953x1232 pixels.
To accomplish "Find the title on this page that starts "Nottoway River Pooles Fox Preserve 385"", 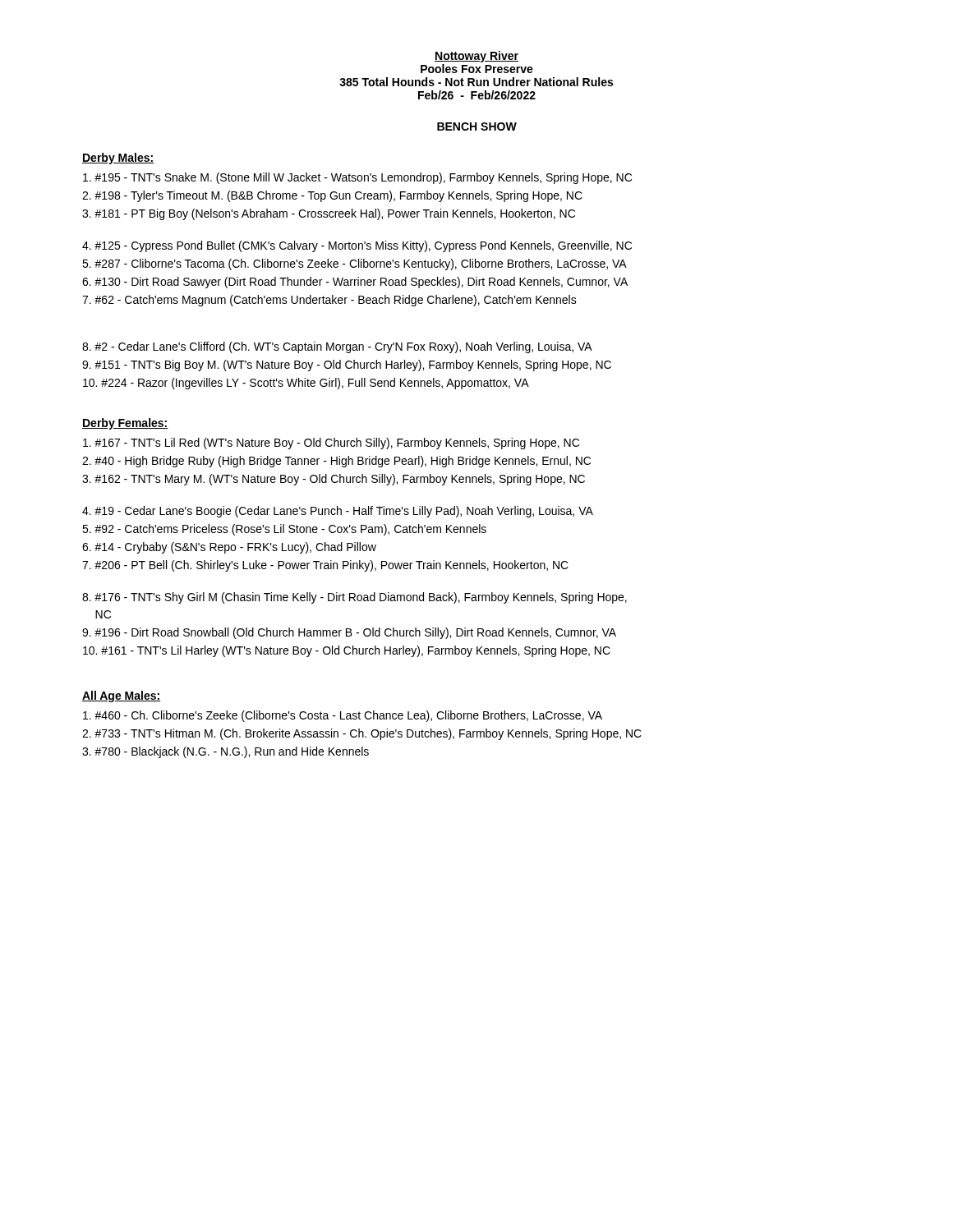I will pos(476,76).
